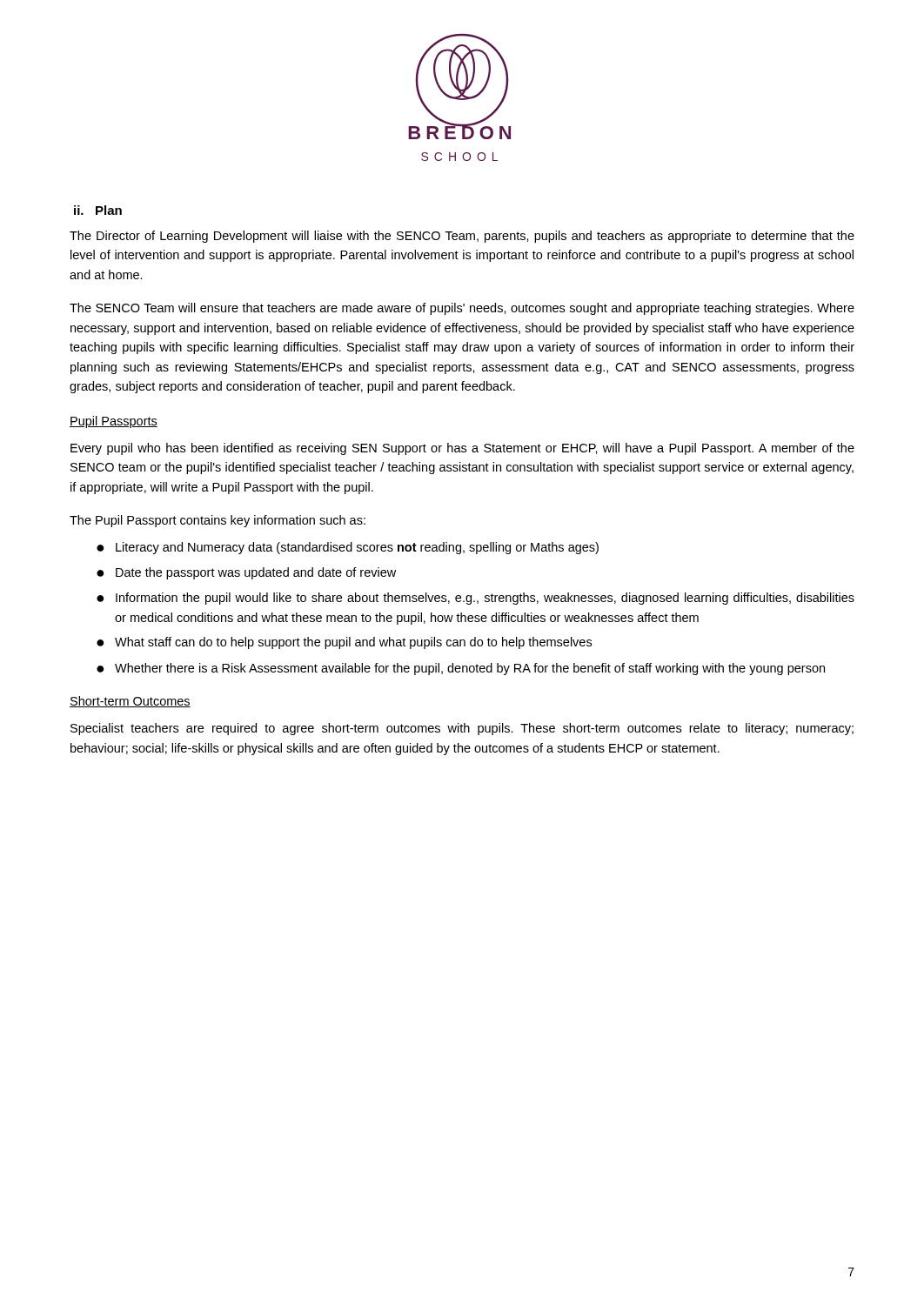Select the section header that reads "Short-term Outcomes"
This screenshot has height=1305, width=924.
(130, 701)
